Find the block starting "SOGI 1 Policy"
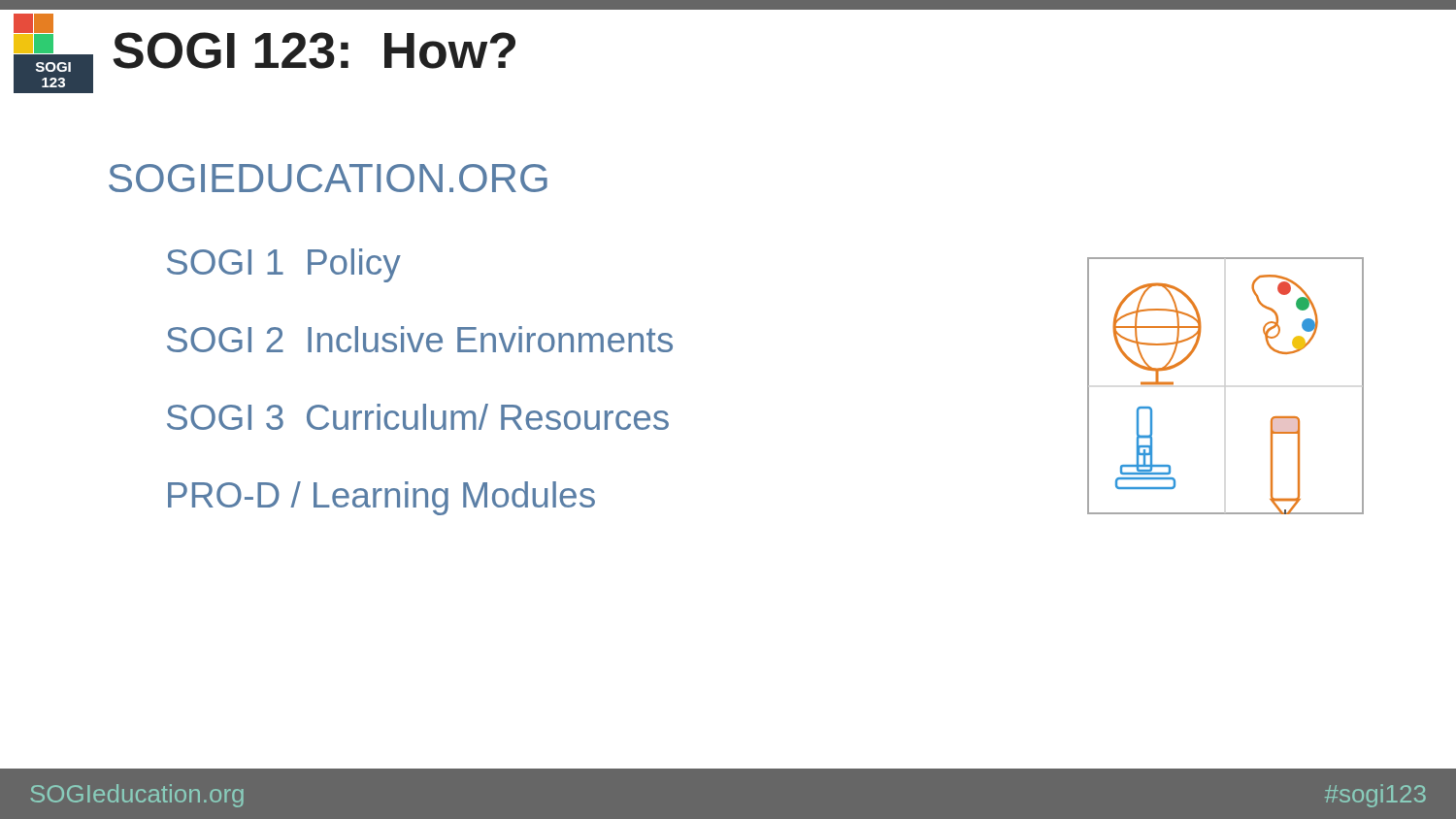 pyautogui.click(x=283, y=262)
